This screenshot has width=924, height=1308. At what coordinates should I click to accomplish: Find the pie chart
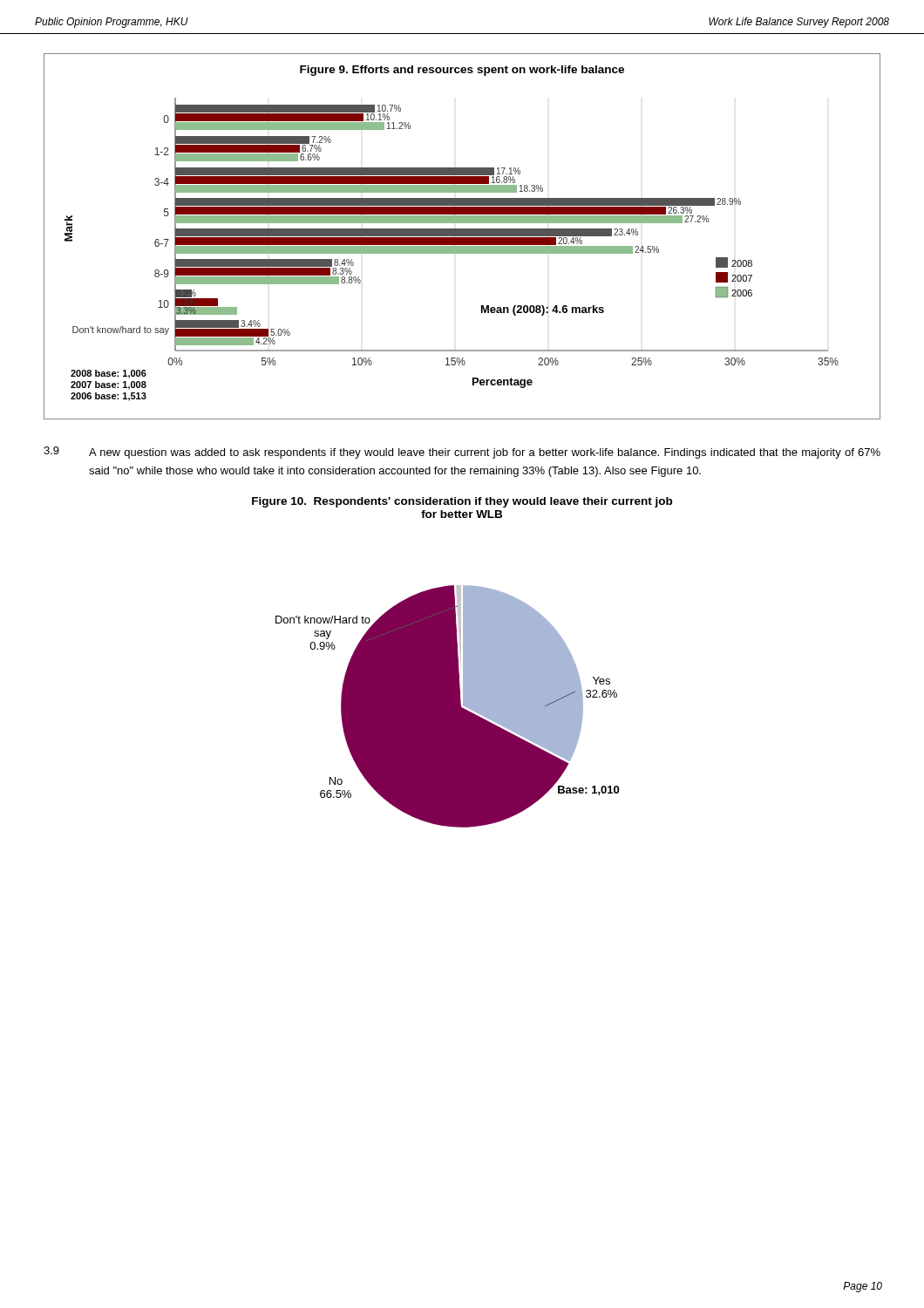[462, 693]
